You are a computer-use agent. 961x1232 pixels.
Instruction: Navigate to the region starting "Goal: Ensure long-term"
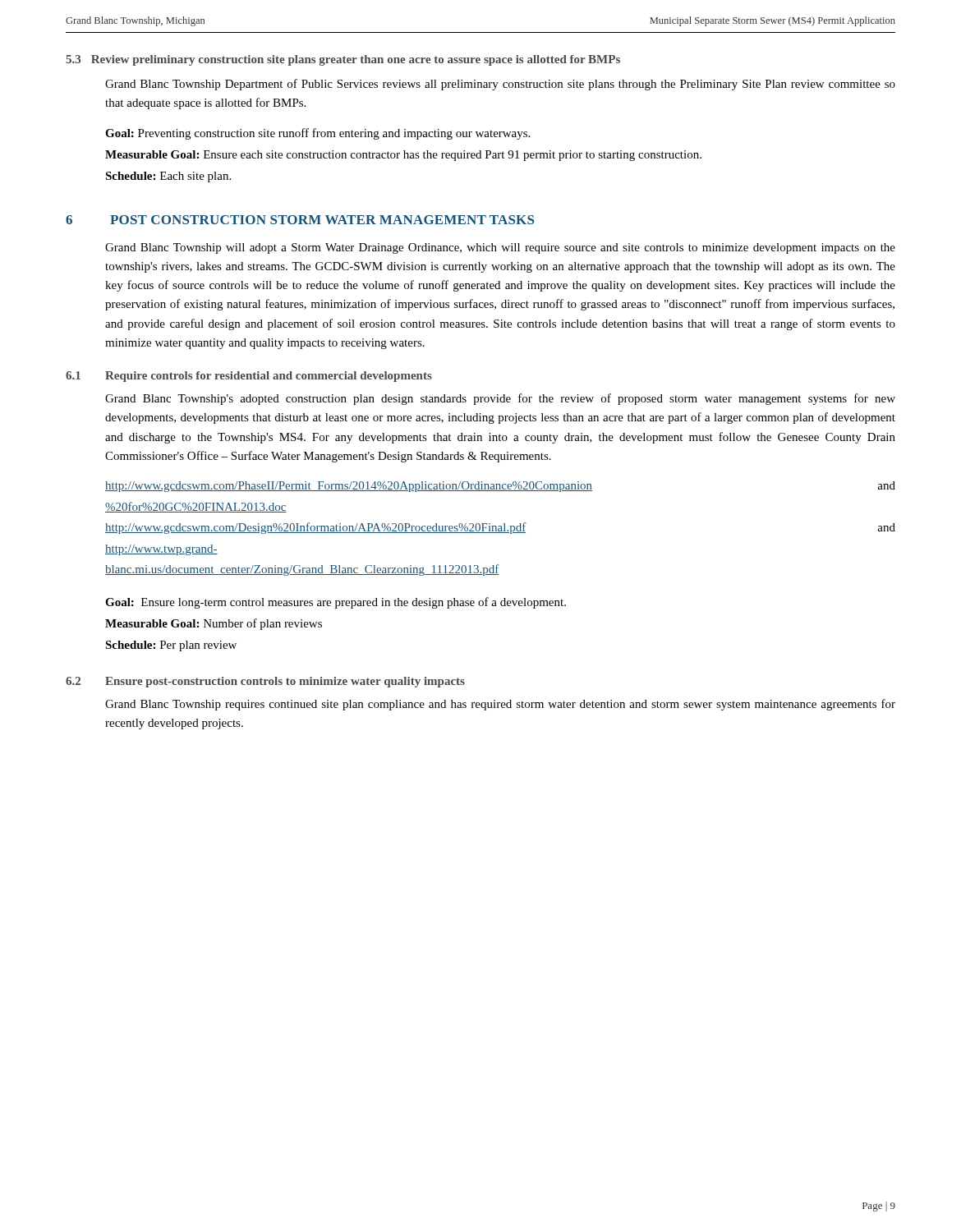click(x=336, y=603)
